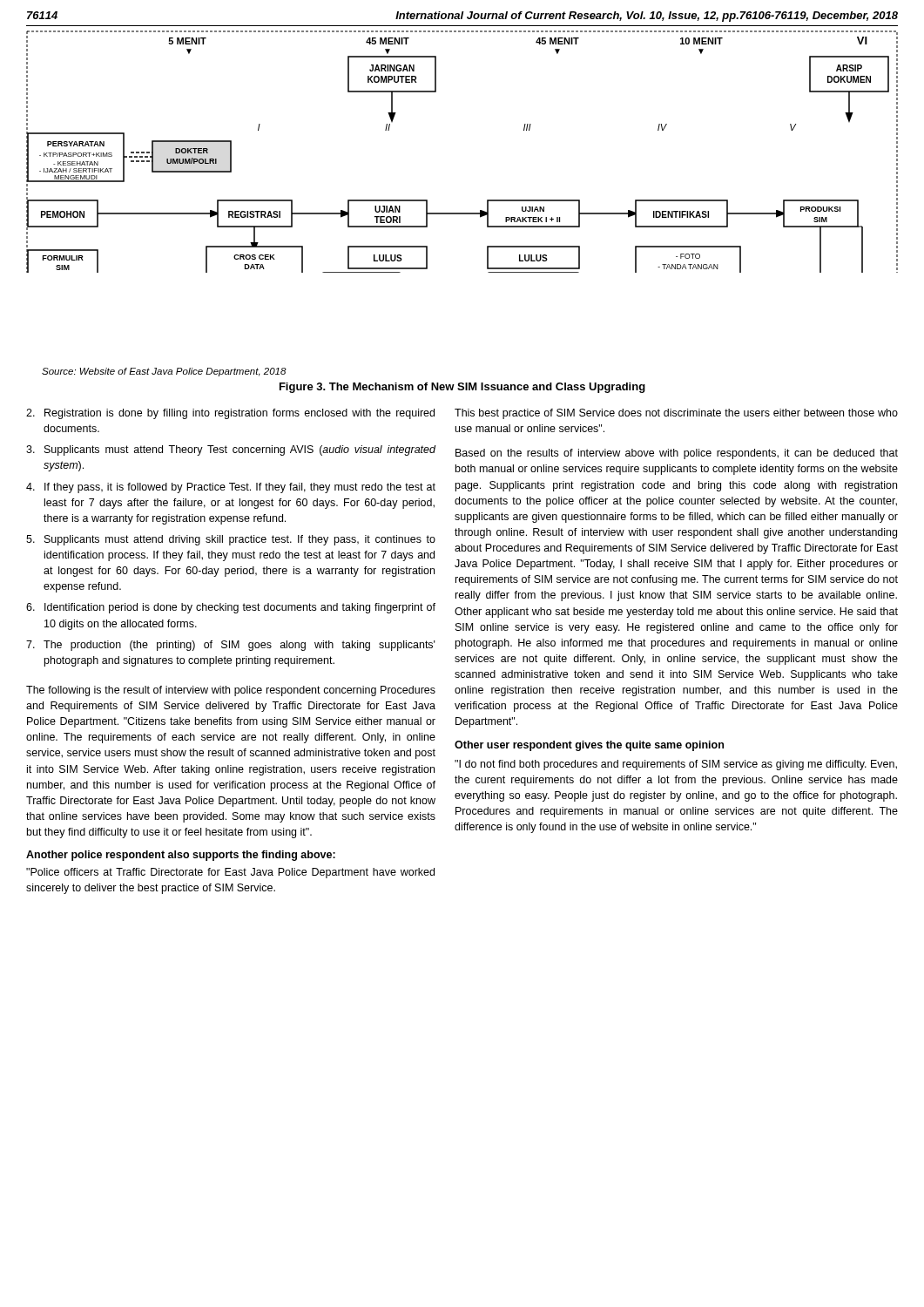924x1307 pixels.
Task: Select the list item that reads "3. Supplicants must attend Theory Test concerning AVIS"
Action: [x=231, y=458]
